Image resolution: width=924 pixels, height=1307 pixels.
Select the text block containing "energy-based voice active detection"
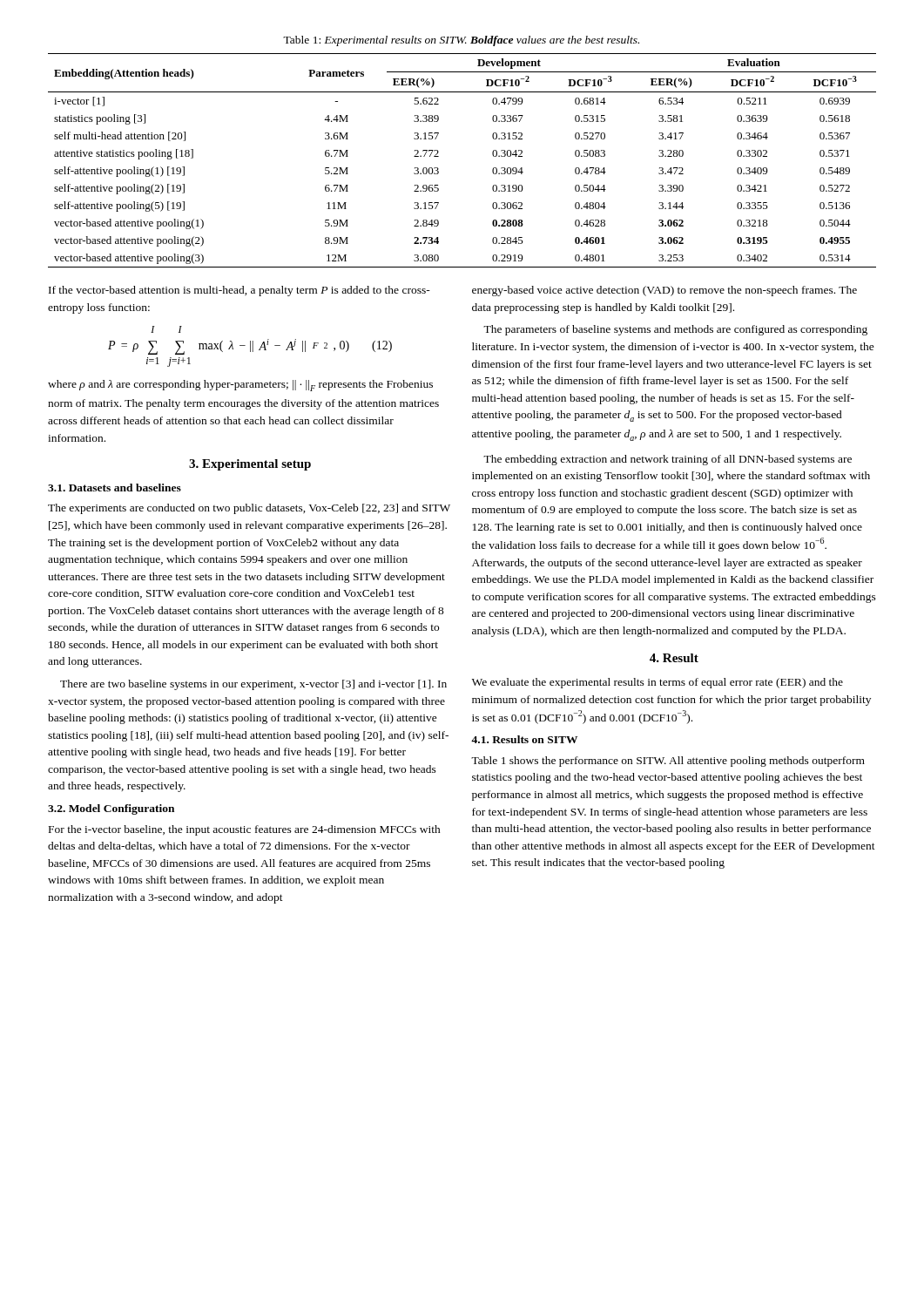point(674,460)
